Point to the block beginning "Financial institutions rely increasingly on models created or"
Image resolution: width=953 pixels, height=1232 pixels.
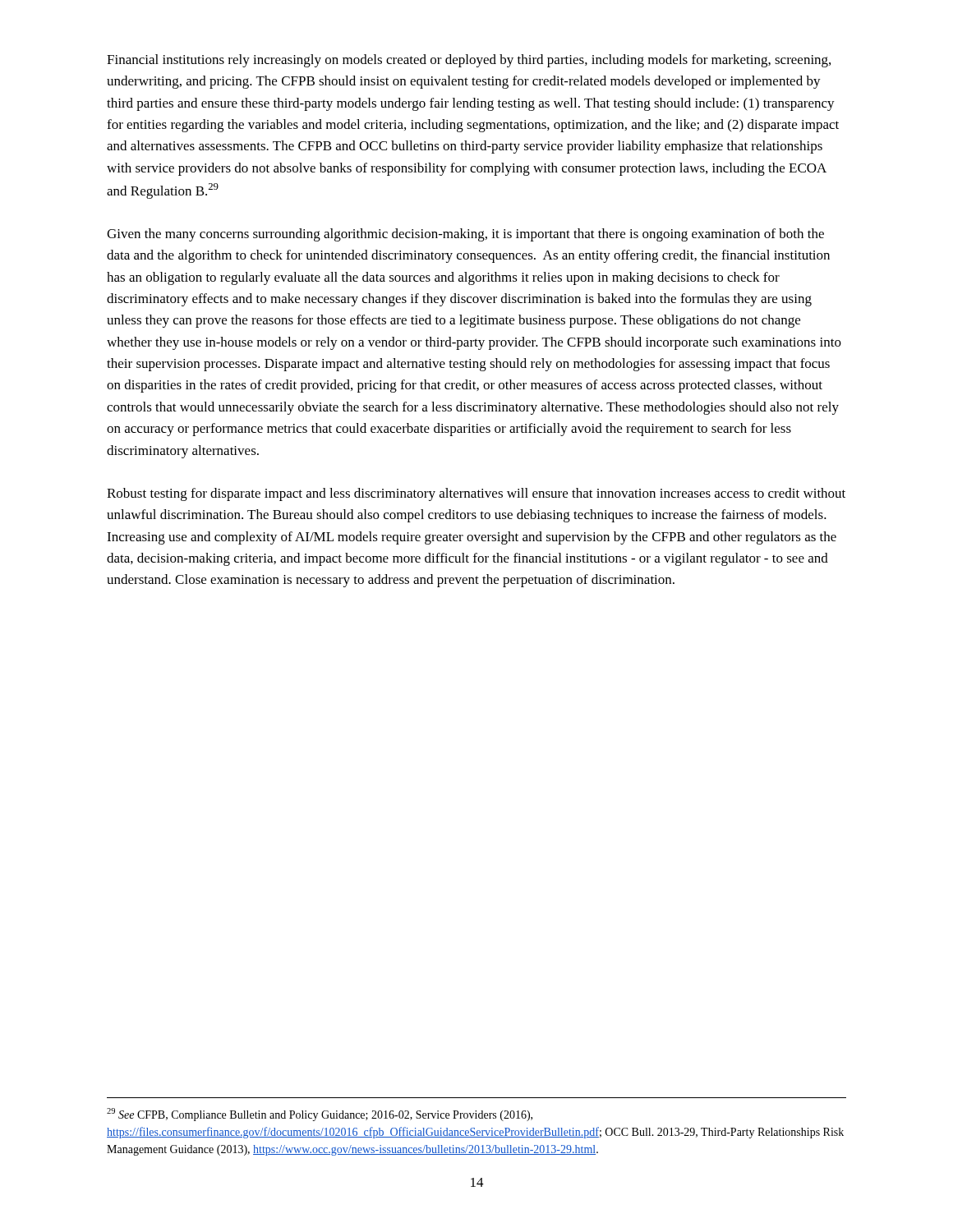click(473, 125)
